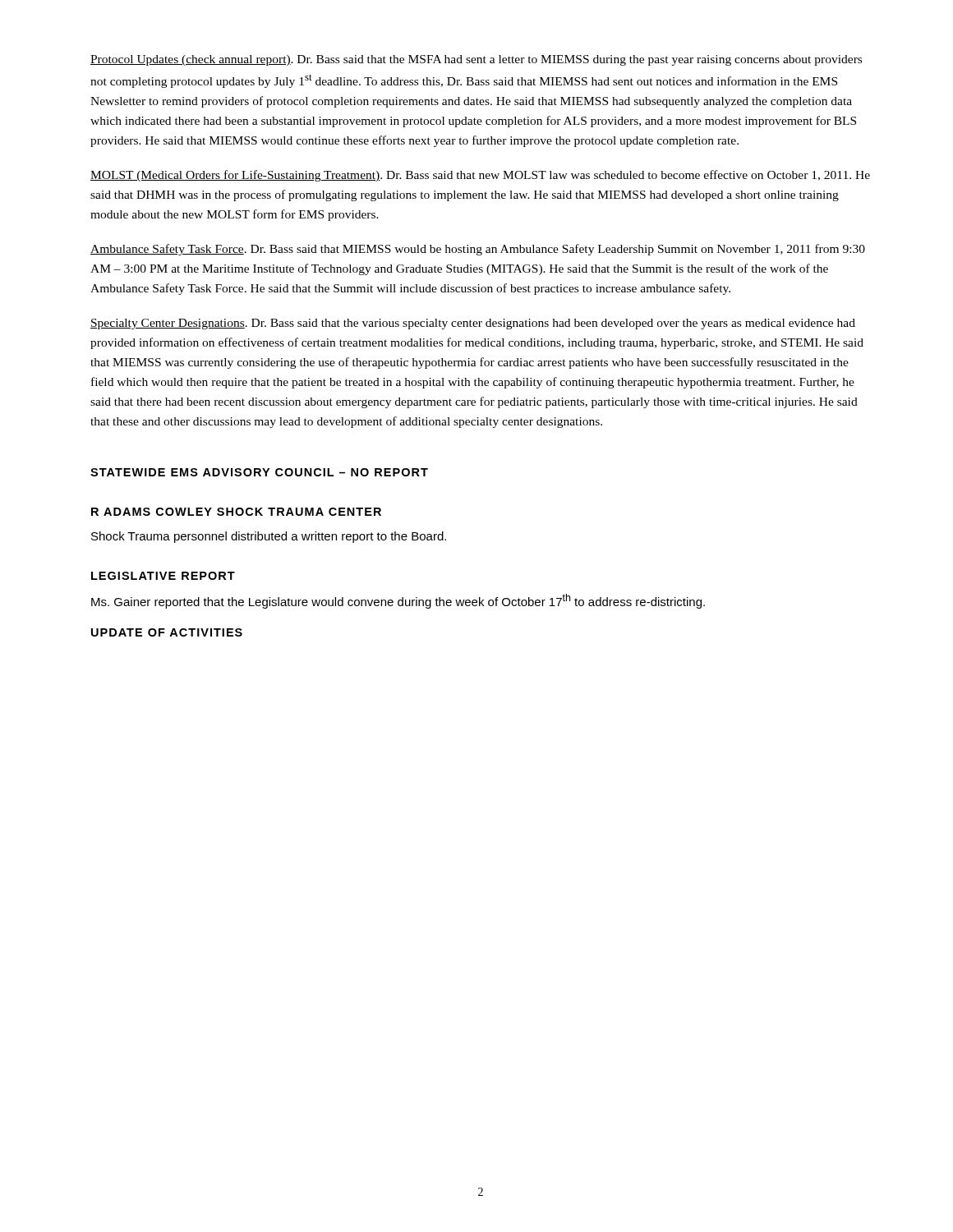
Task: Point to the element starting "Protocol Updates (check annual"
Action: tap(476, 99)
